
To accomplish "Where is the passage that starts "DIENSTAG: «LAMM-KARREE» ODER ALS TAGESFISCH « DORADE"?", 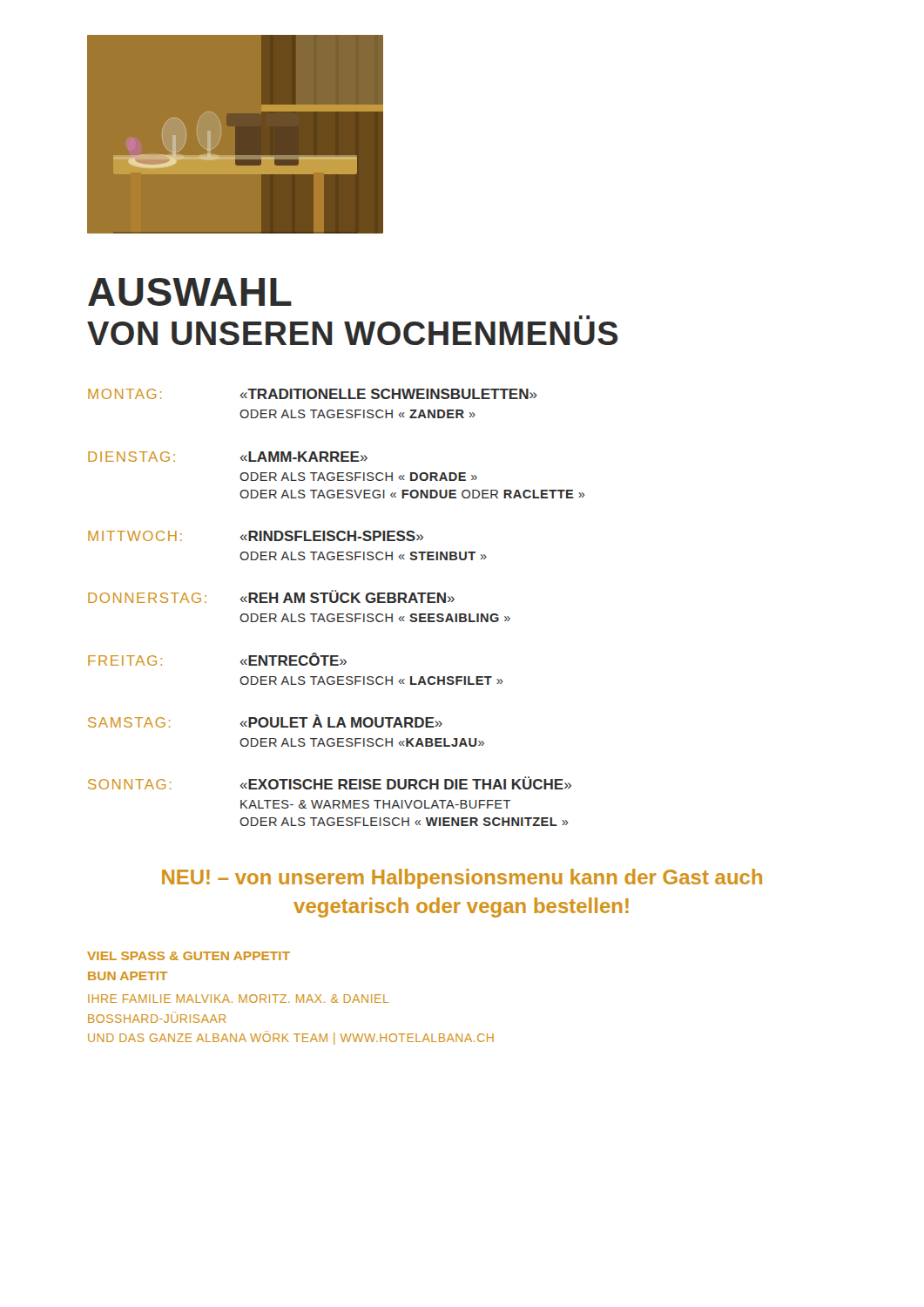I will (x=462, y=475).
